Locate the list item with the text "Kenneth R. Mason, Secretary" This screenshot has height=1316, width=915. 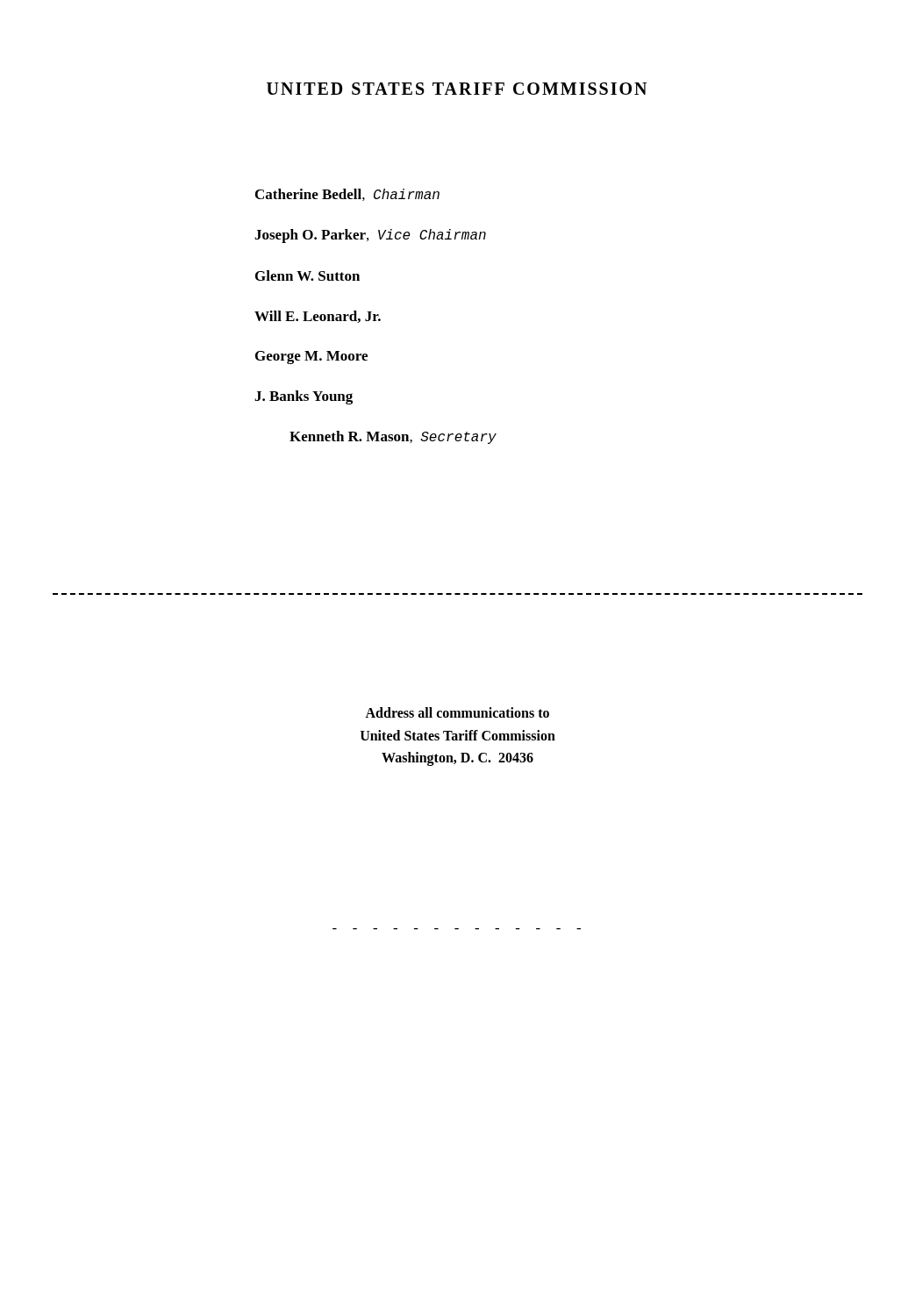coord(393,437)
